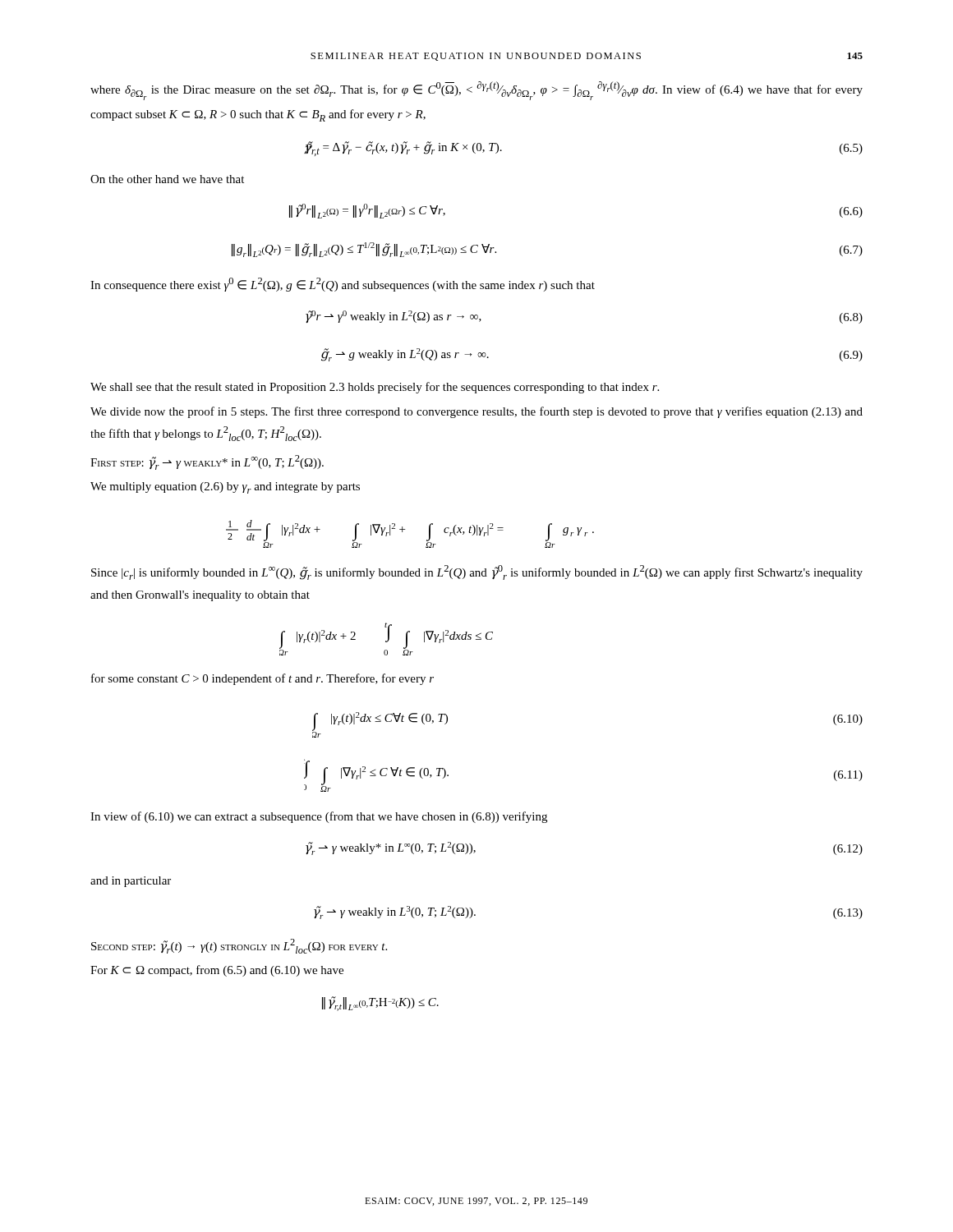
Task: Find the formula containing "∫ t 0 ∫ Ωr |∇γr|2 ≤"
Action: tap(325, 775)
